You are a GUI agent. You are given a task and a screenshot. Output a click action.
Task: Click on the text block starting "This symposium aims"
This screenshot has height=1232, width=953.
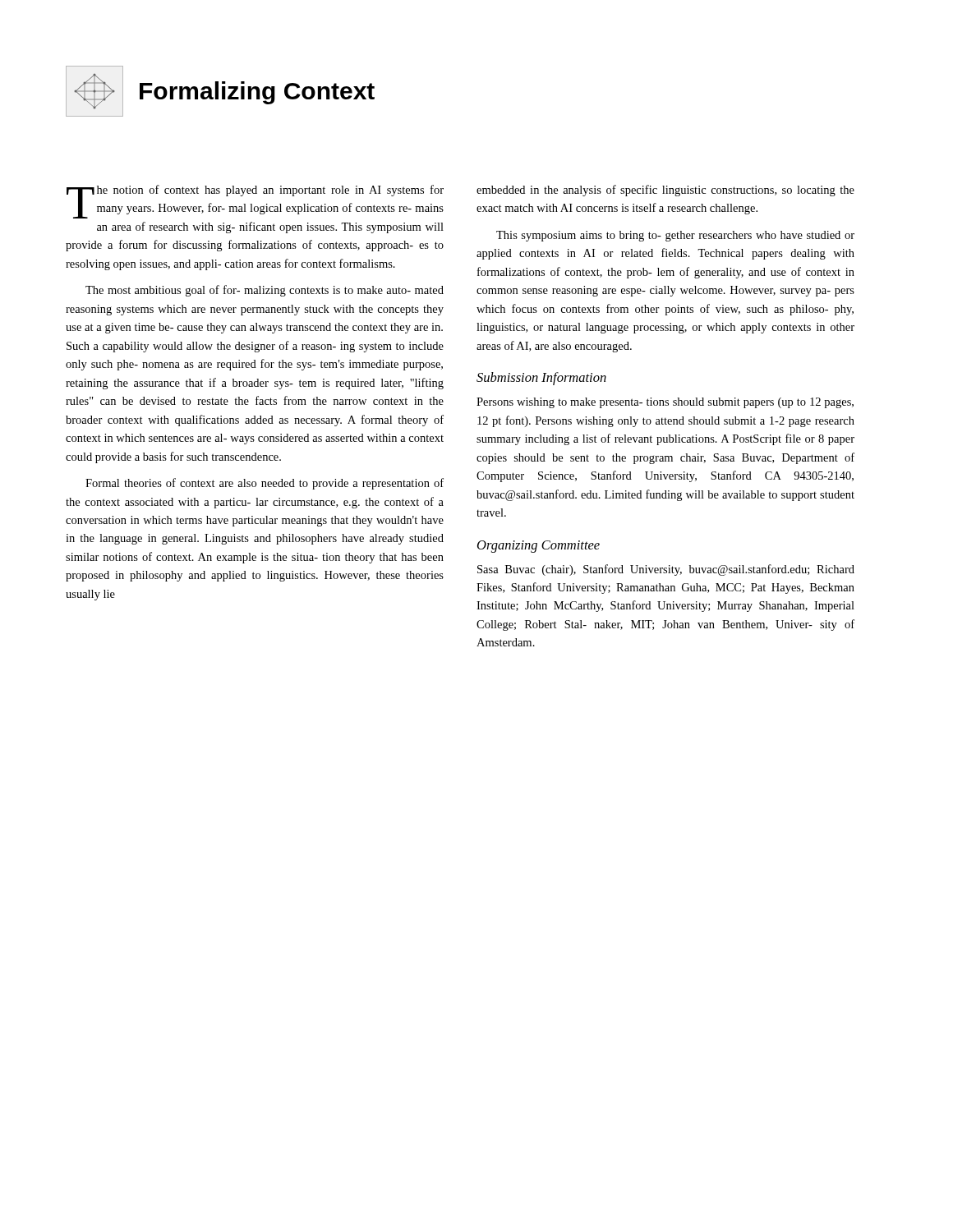click(x=665, y=290)
